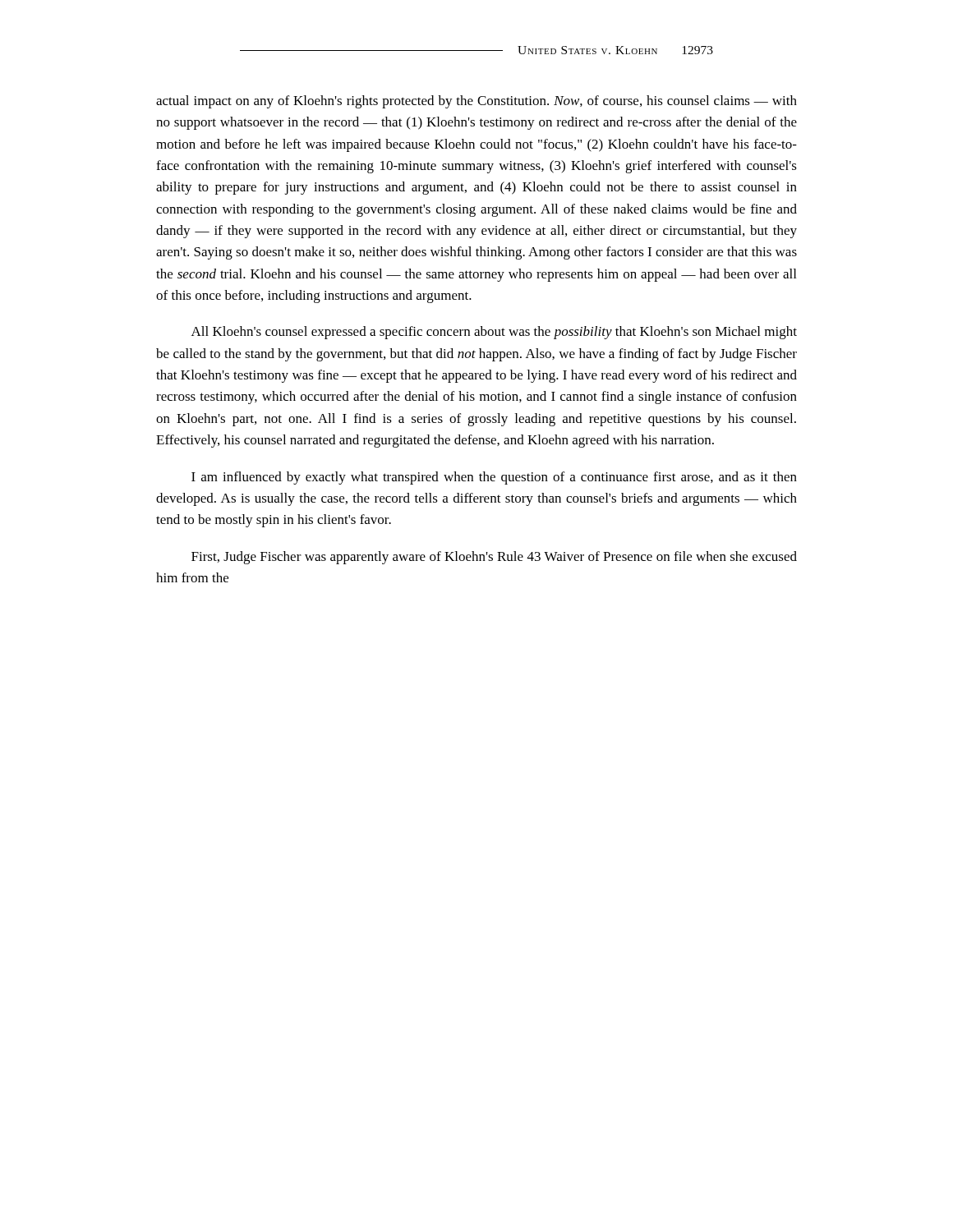This screenshot has width=953, height=1232.
Task: Locate the text block with the text "I am influenced by exactly what transpired when"
Action: [x=476, y=499]
